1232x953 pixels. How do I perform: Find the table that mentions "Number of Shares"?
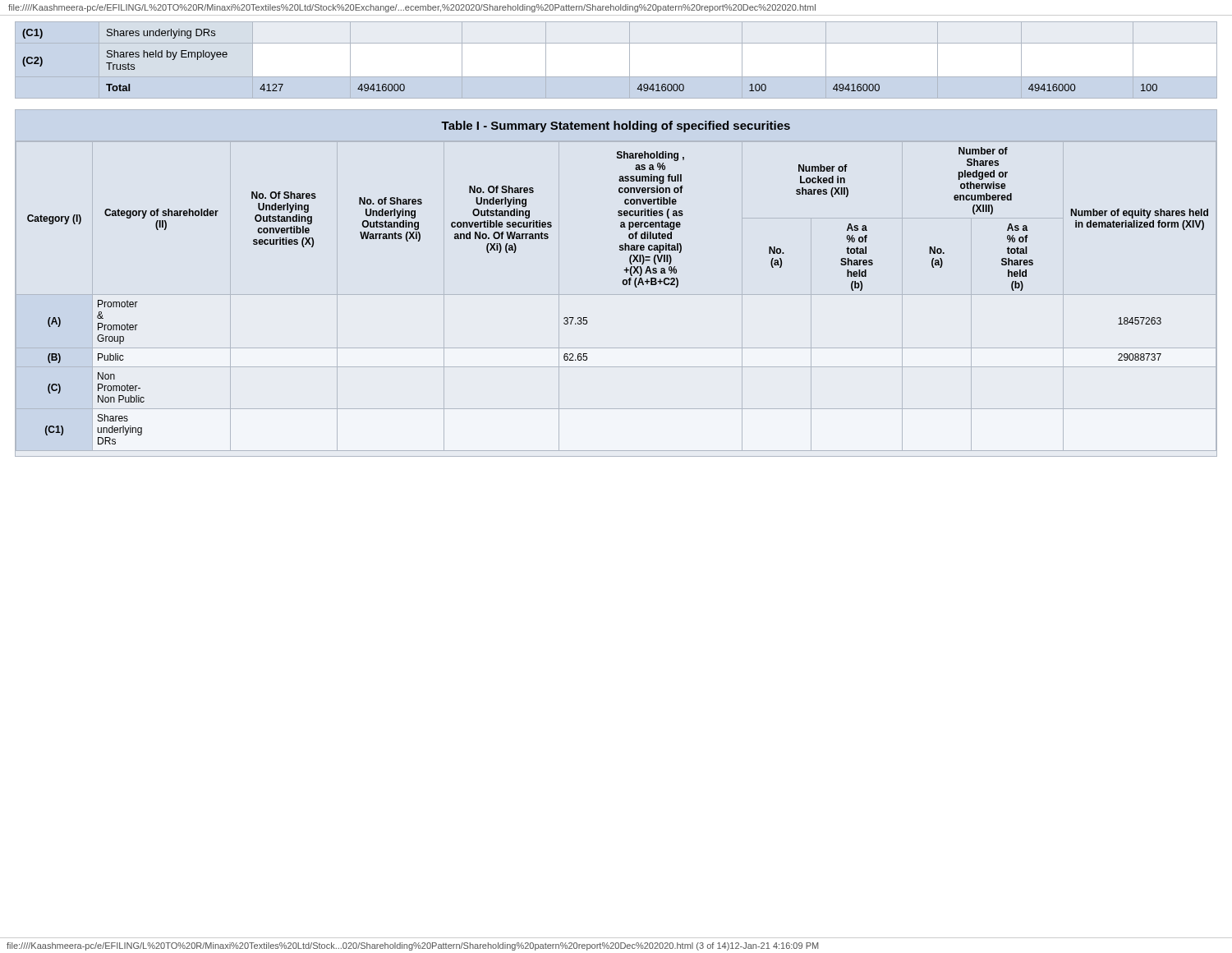tap(616, 296)
